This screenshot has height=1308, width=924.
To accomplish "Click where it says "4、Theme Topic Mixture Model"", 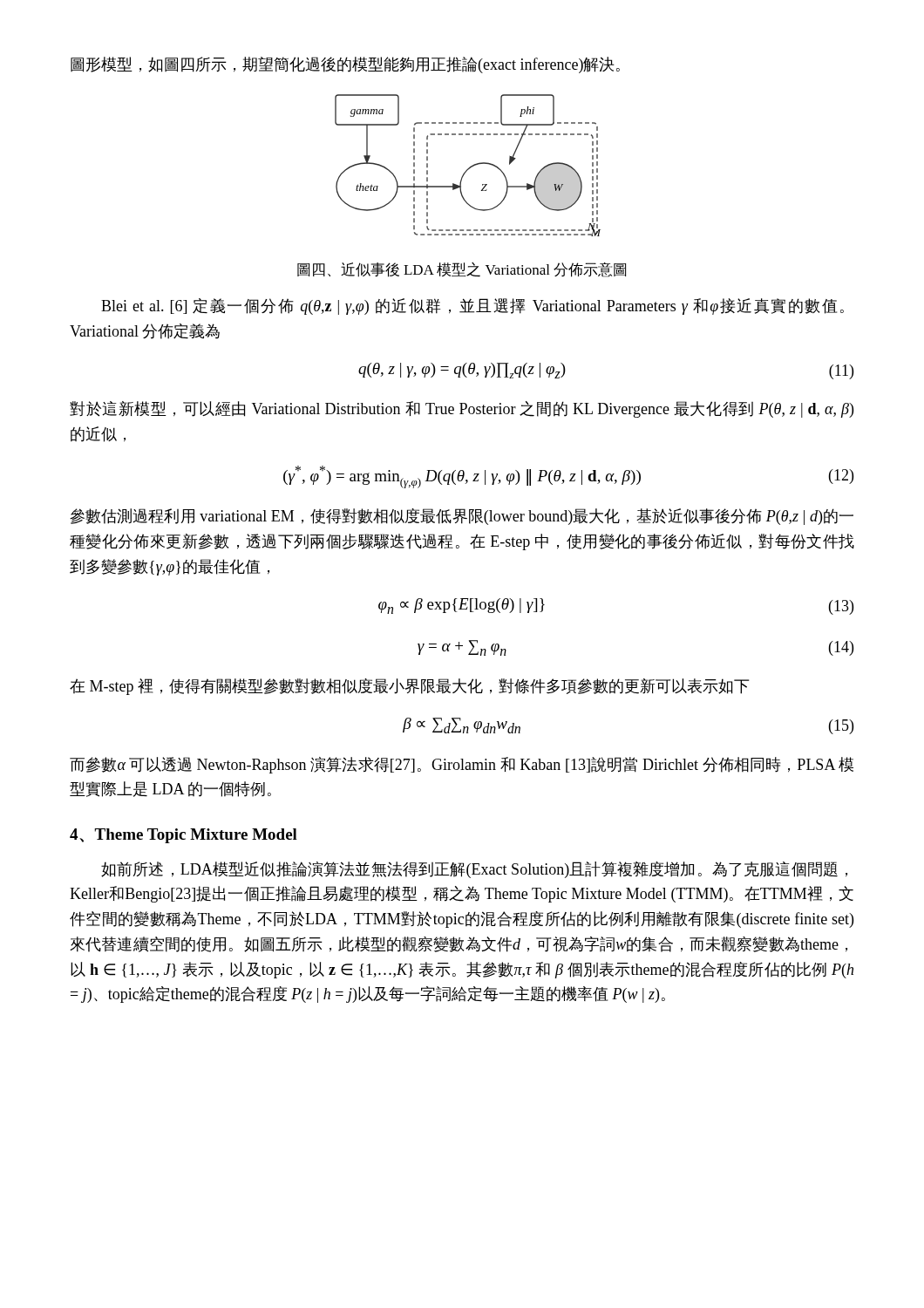I will 183,834.
